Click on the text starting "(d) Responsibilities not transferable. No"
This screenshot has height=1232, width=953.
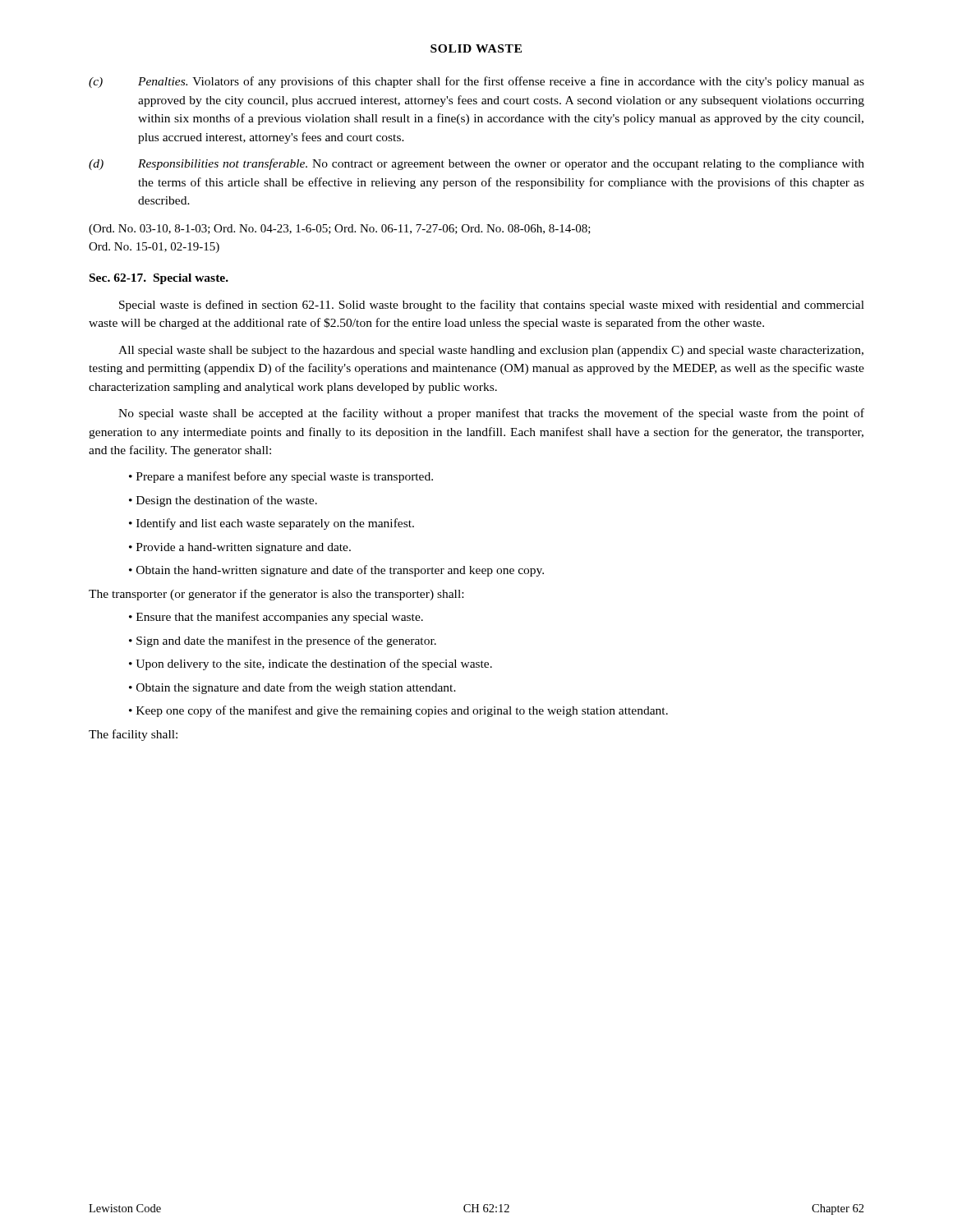pyautogui.click(x=476, y=182)
